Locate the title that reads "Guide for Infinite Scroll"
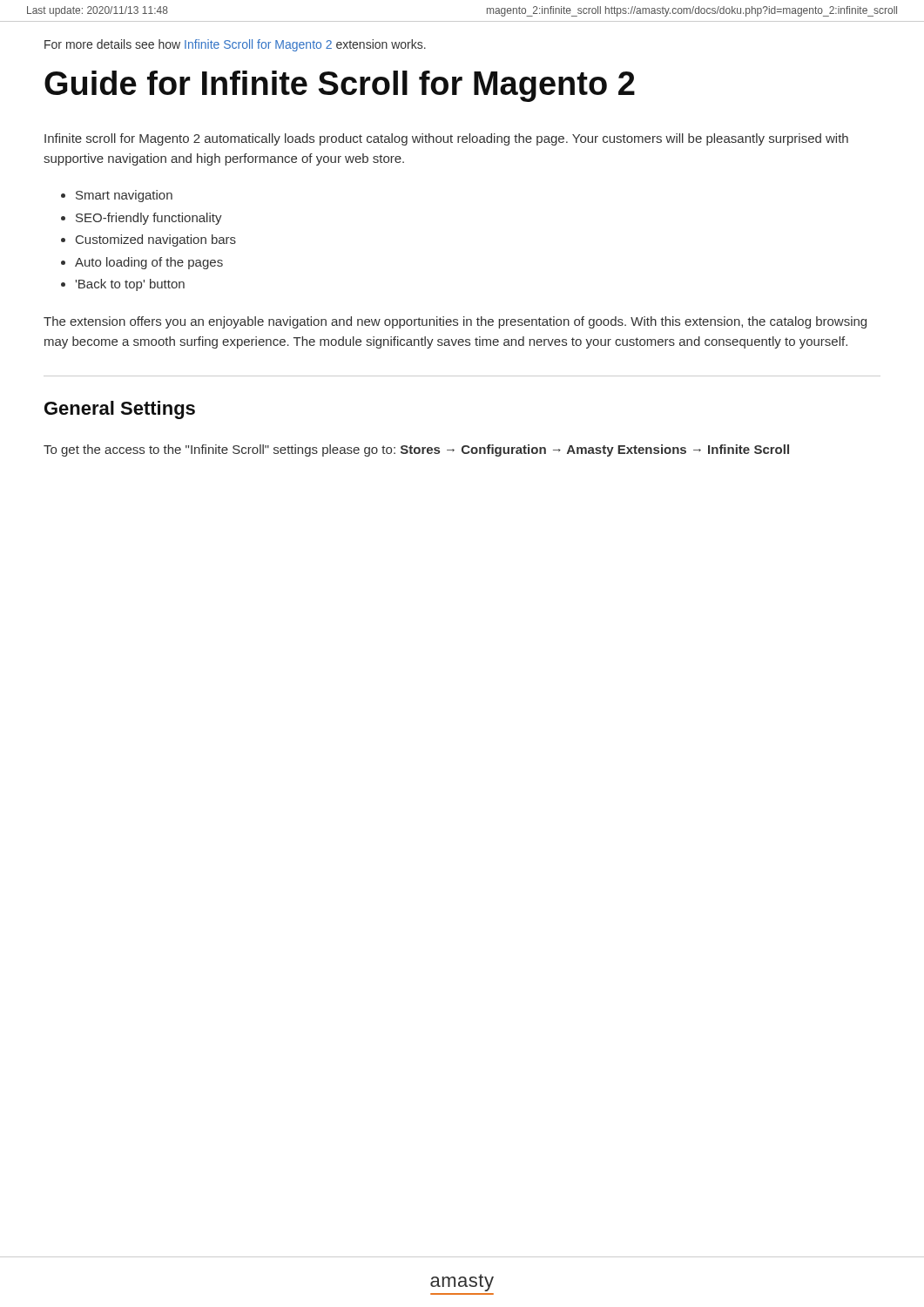Viewport: 924px width, 1307px height. 462,84
